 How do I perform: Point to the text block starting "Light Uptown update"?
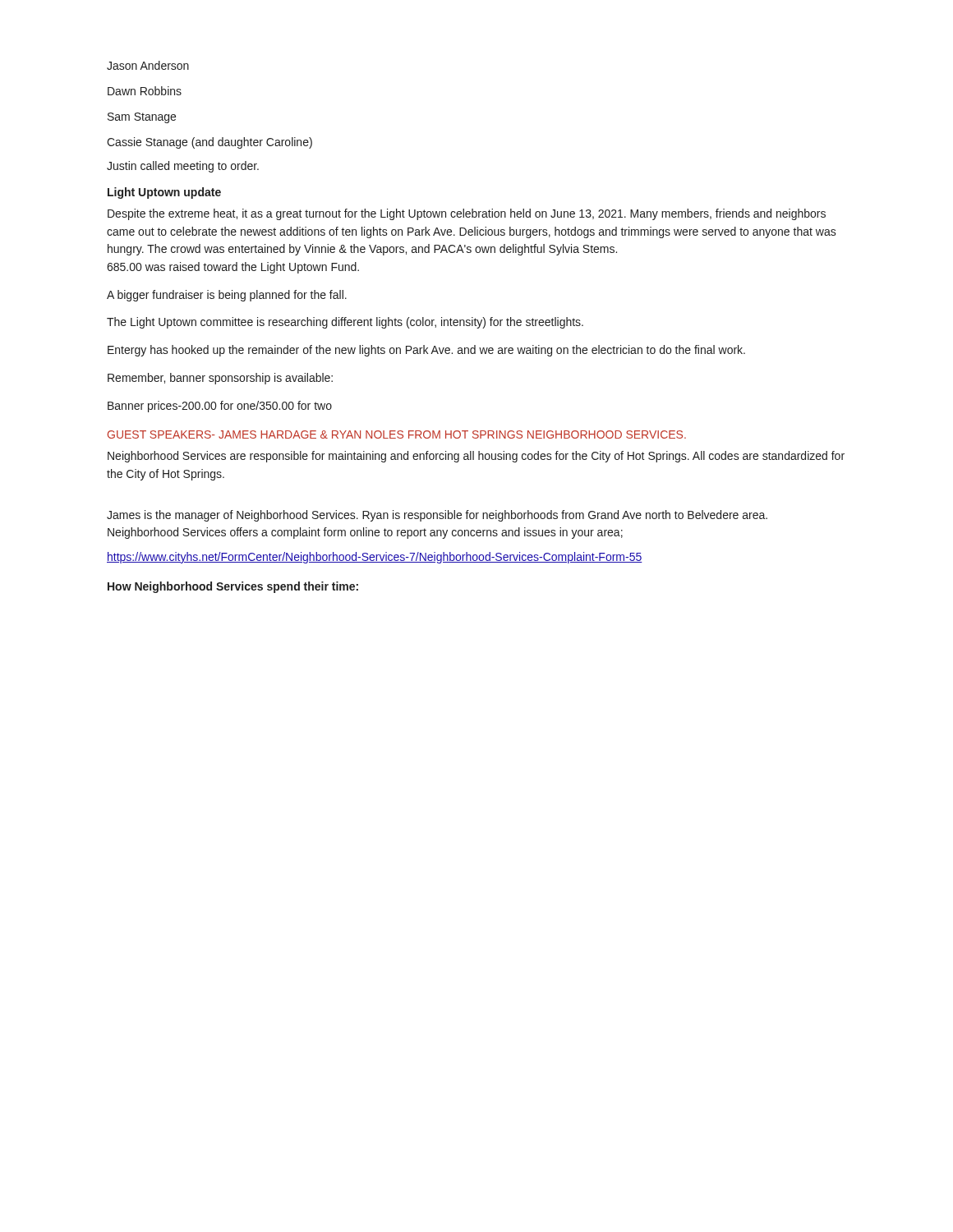tap(164, 192)
